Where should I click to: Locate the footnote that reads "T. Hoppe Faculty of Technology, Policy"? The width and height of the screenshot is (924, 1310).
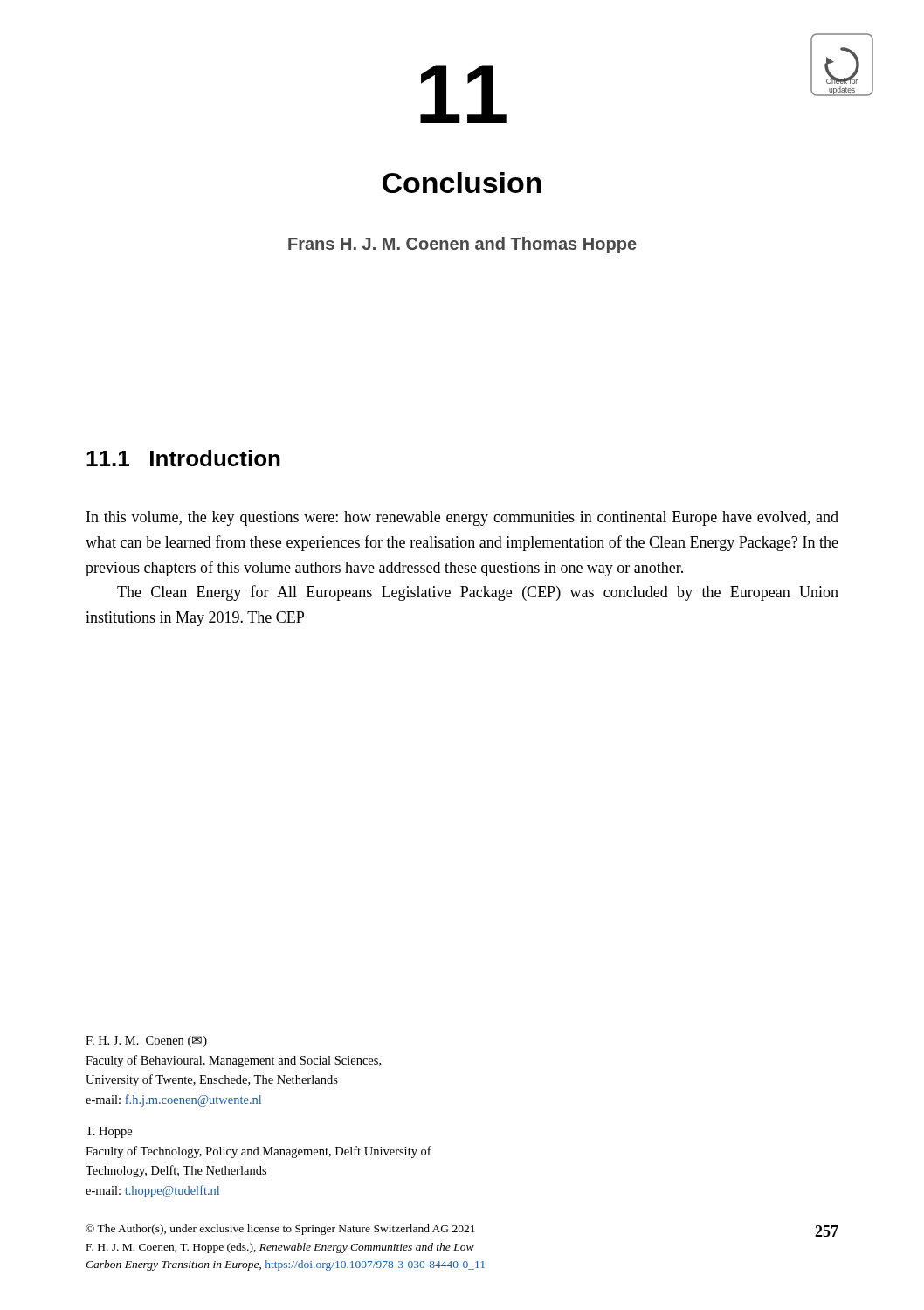[x=258, y=1161]
